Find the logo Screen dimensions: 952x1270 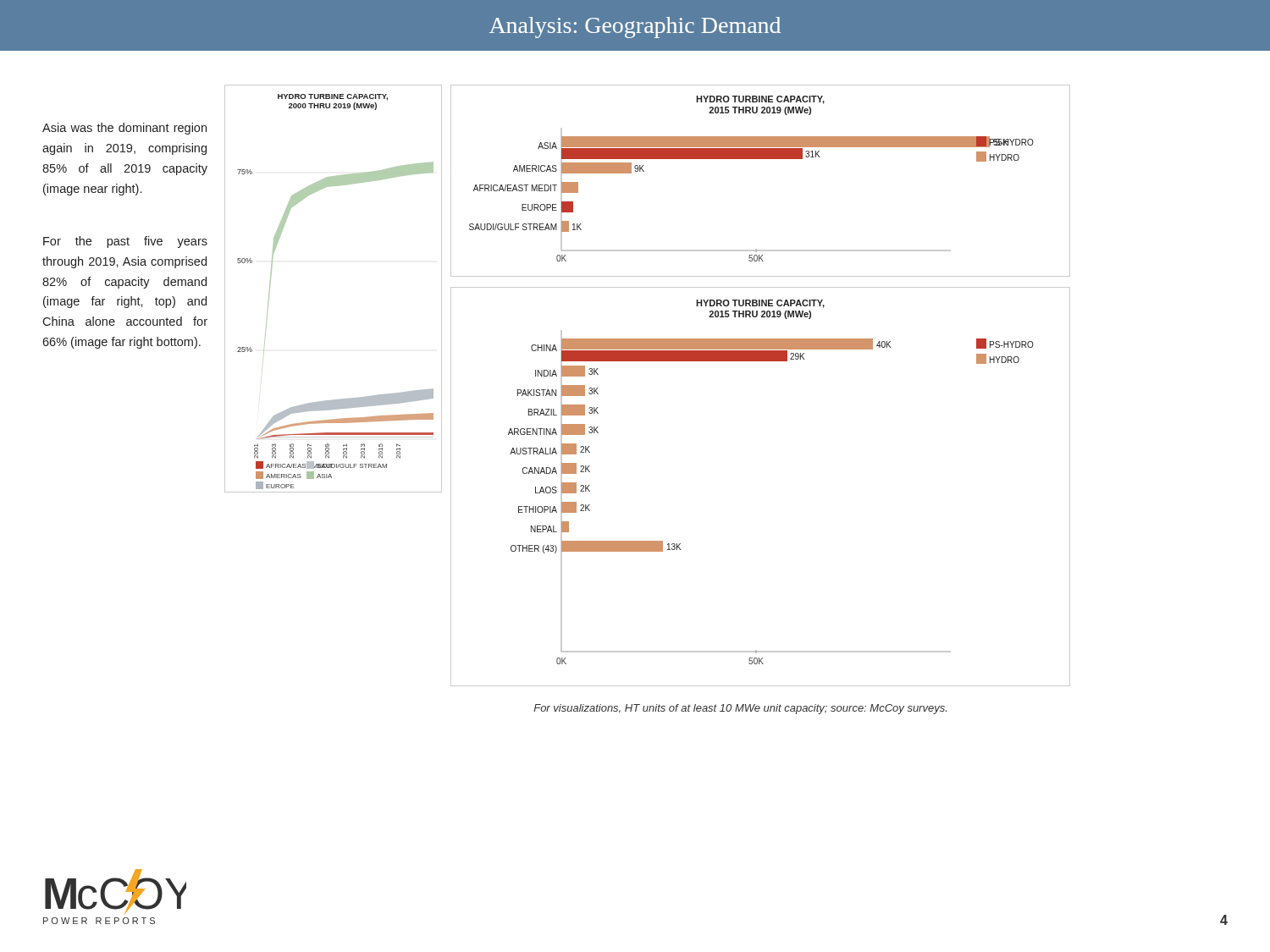[x=114, y=897]
